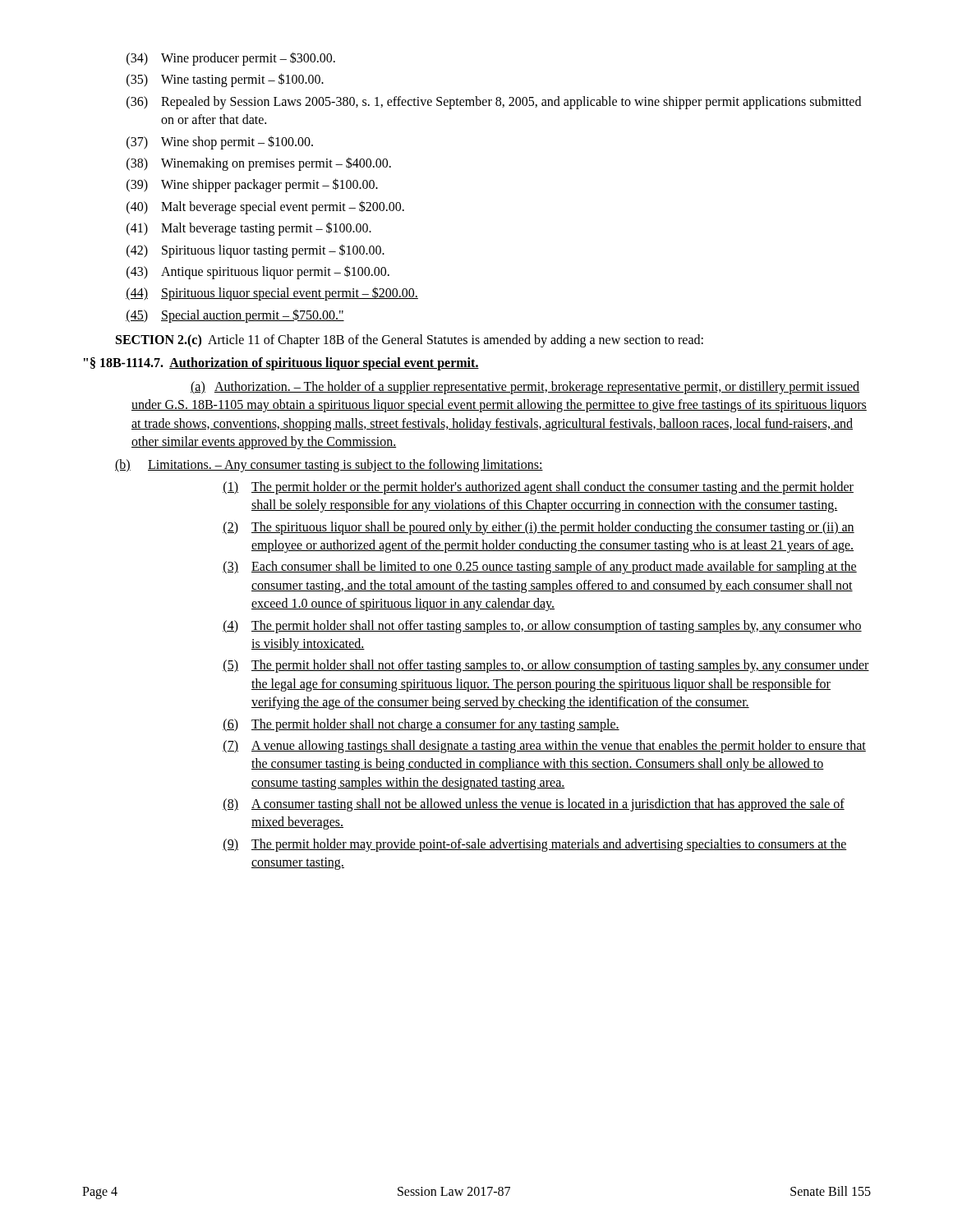
Task: Navigate to the text block starting "(2) The spirituous"
Action: (x=526, y=536)
